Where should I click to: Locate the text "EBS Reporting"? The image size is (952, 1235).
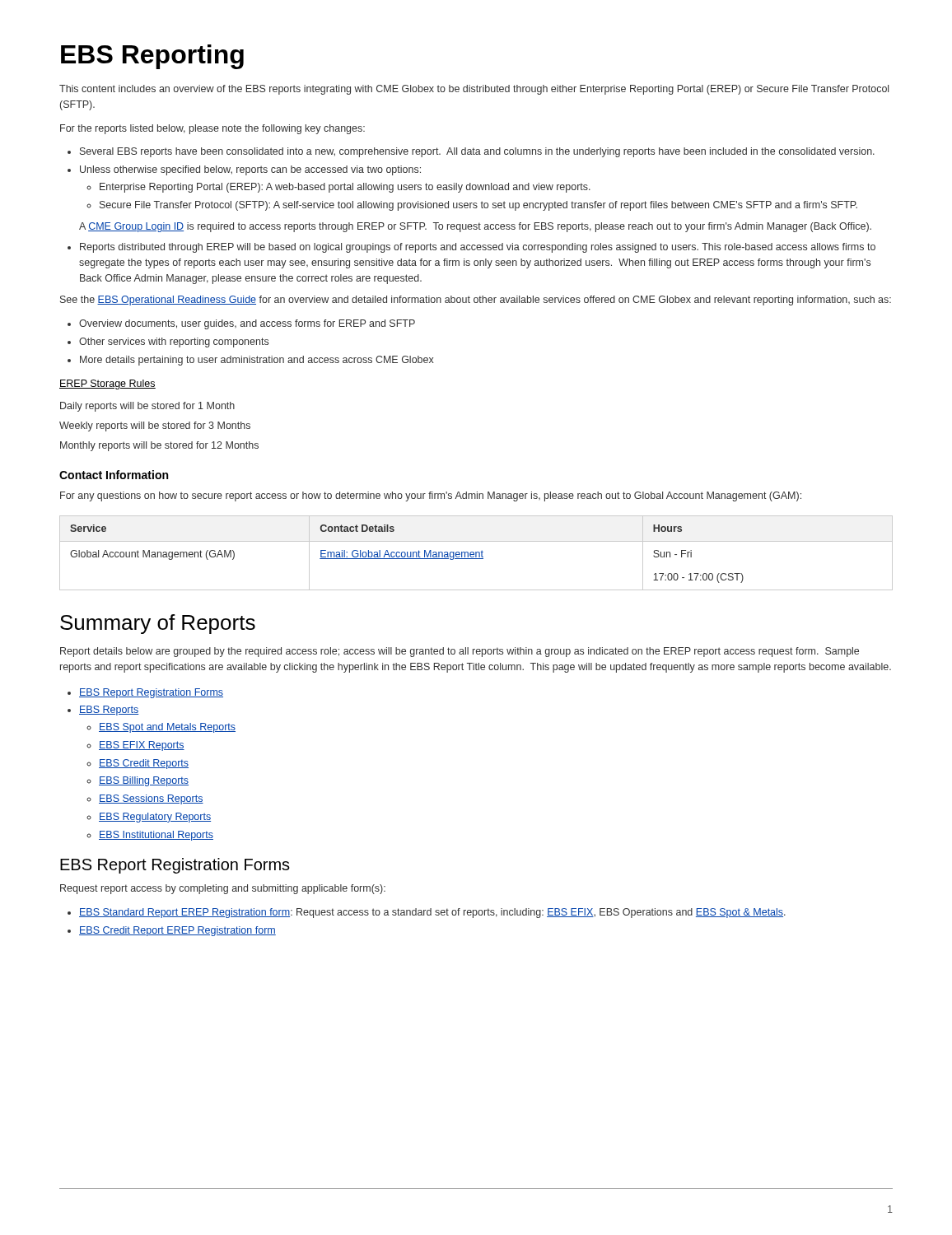152,57
